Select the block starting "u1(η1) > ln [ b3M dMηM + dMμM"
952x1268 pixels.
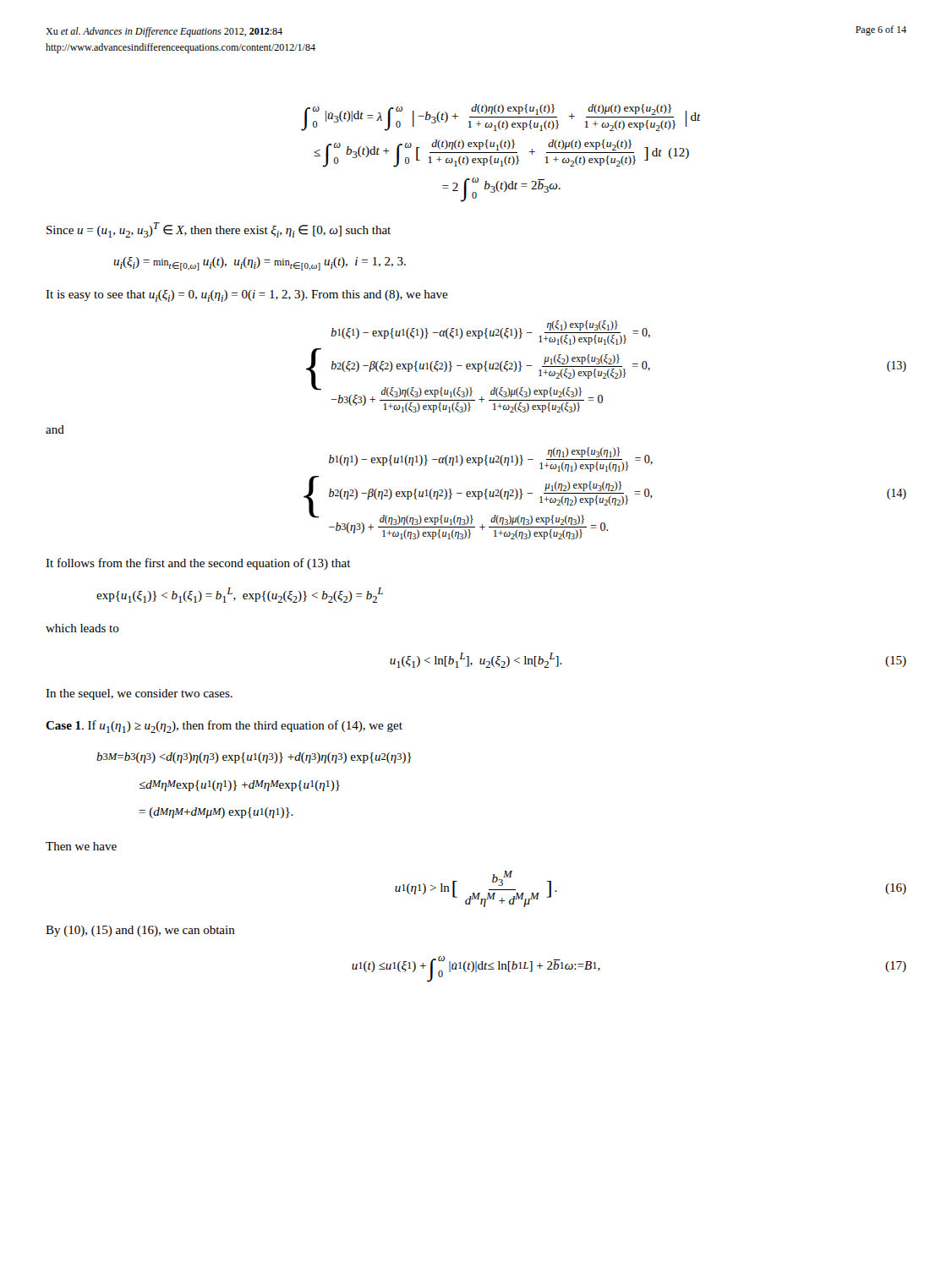click(454, 889)
